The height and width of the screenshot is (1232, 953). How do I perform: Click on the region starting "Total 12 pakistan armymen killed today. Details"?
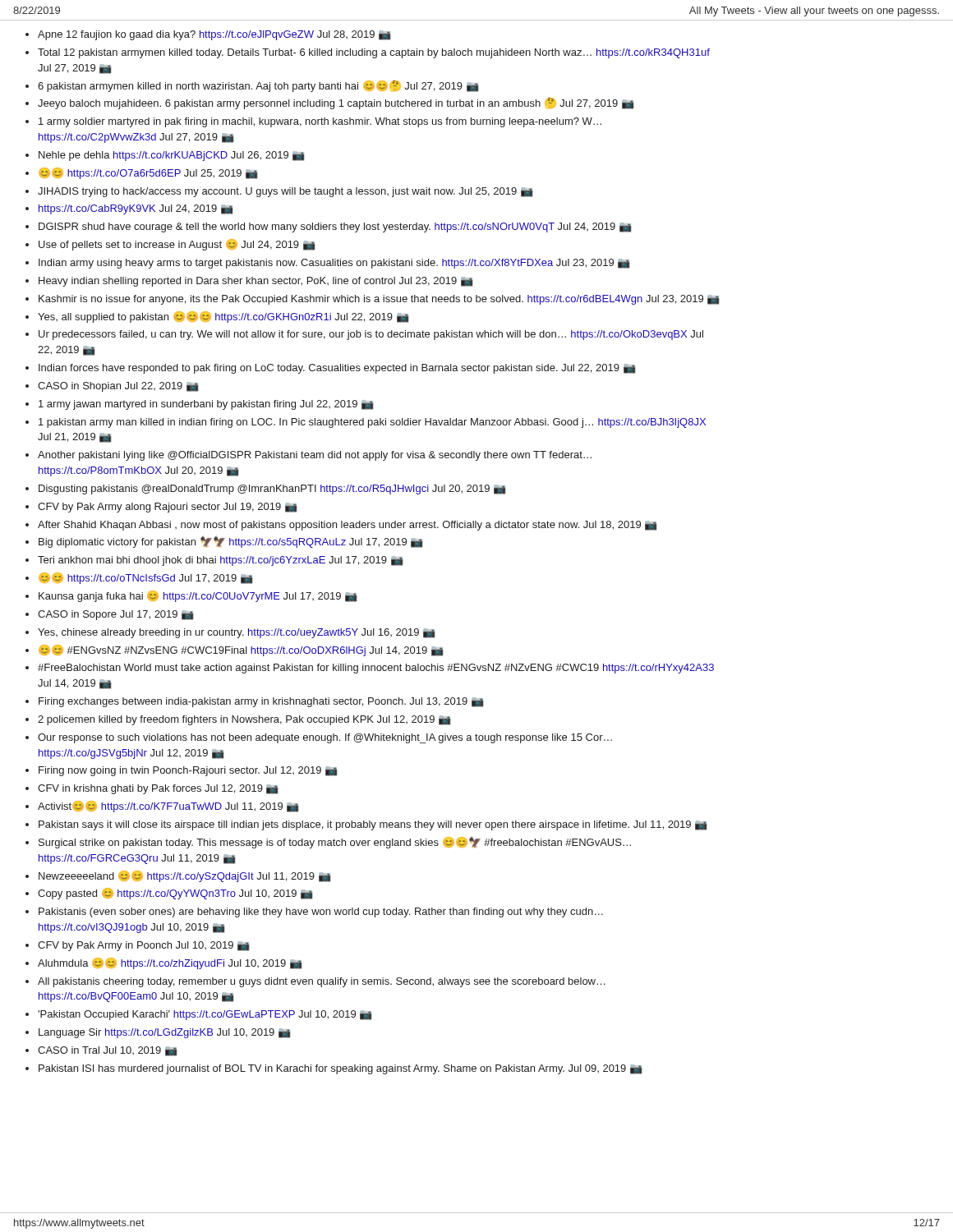pos(374,60)
